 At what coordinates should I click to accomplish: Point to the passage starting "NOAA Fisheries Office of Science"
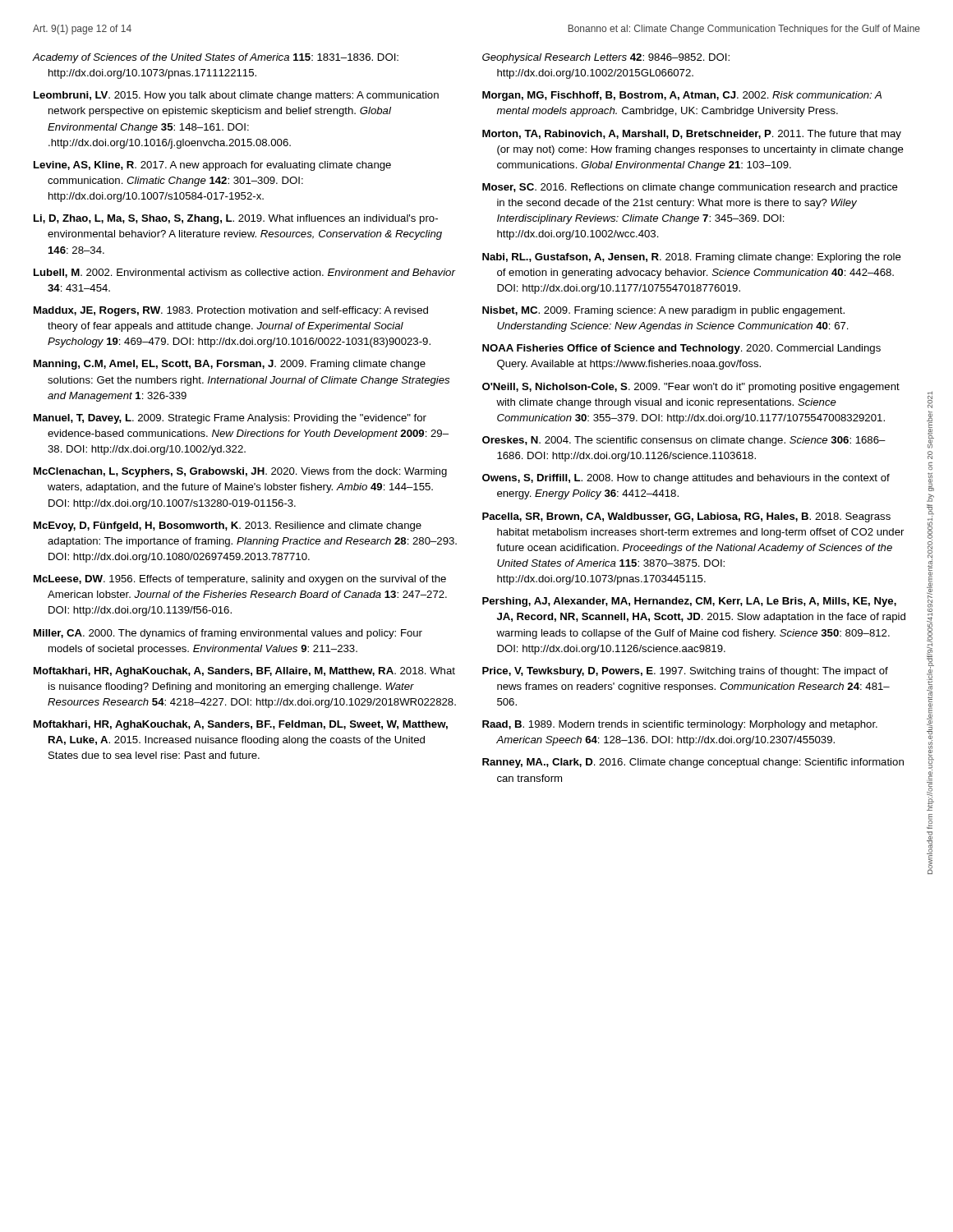click(x=681, y=356)
